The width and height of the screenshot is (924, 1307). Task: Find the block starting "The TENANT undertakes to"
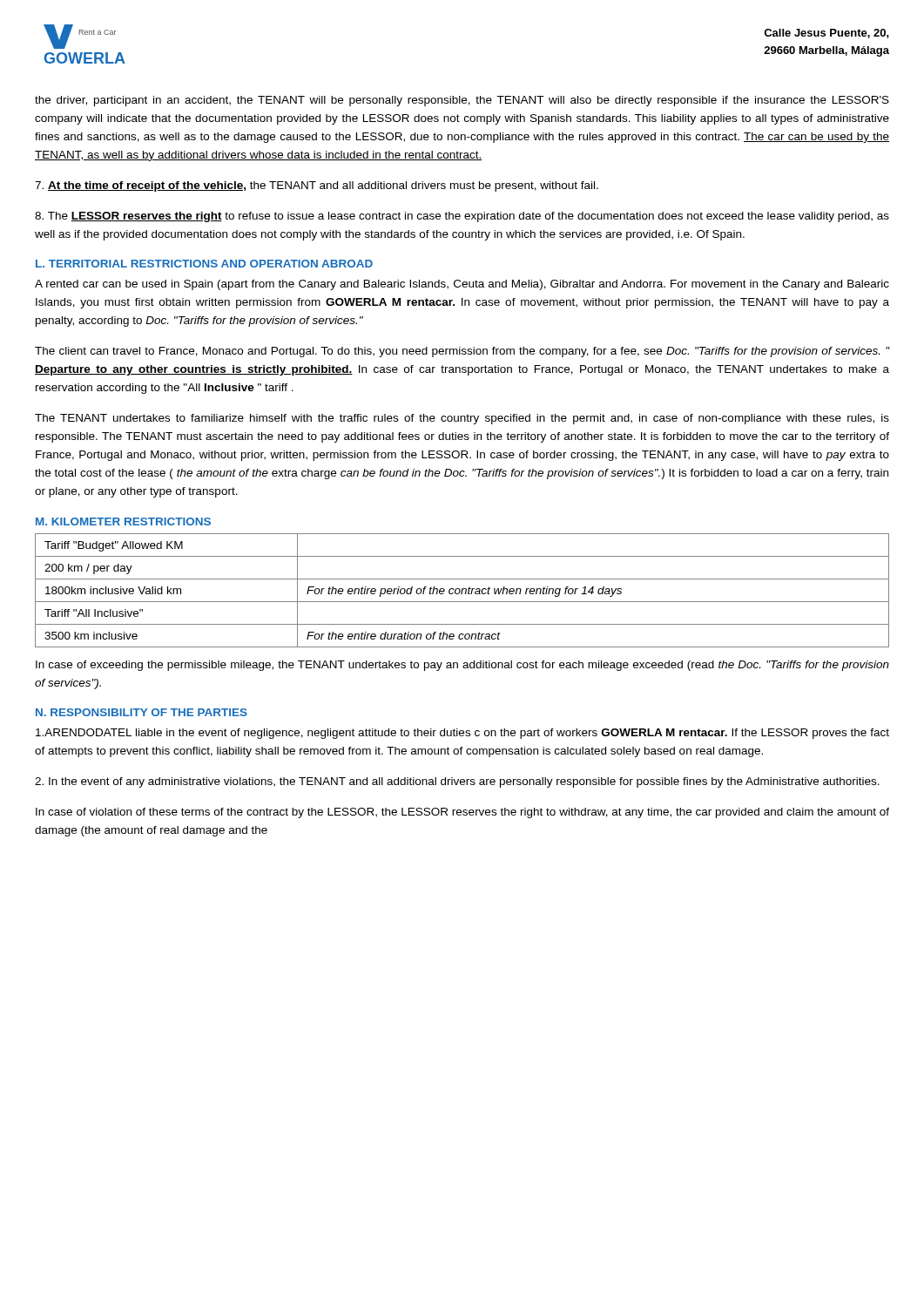tap(462, 454)
